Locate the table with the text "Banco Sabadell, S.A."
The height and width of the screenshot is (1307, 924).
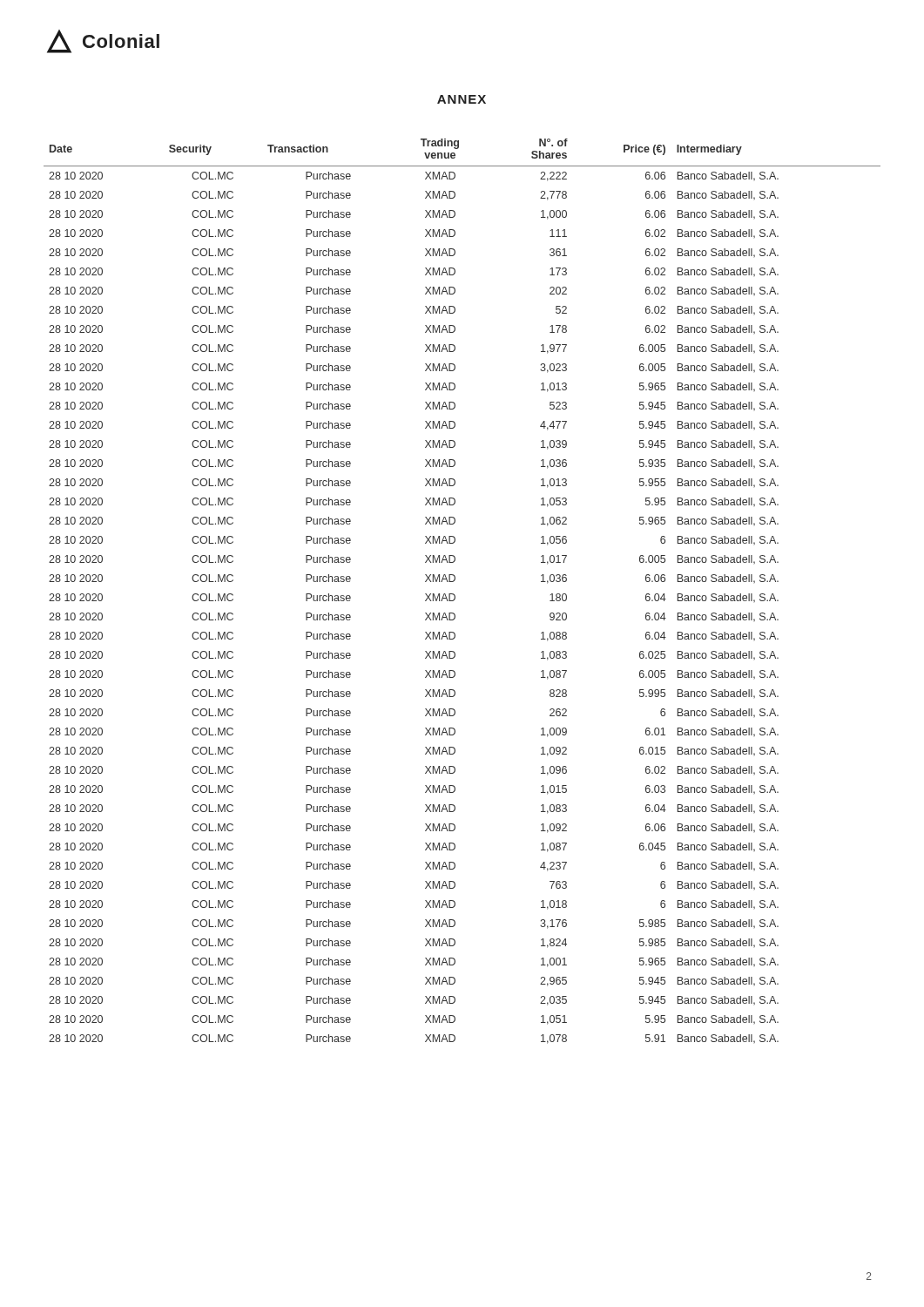(462, 589)
